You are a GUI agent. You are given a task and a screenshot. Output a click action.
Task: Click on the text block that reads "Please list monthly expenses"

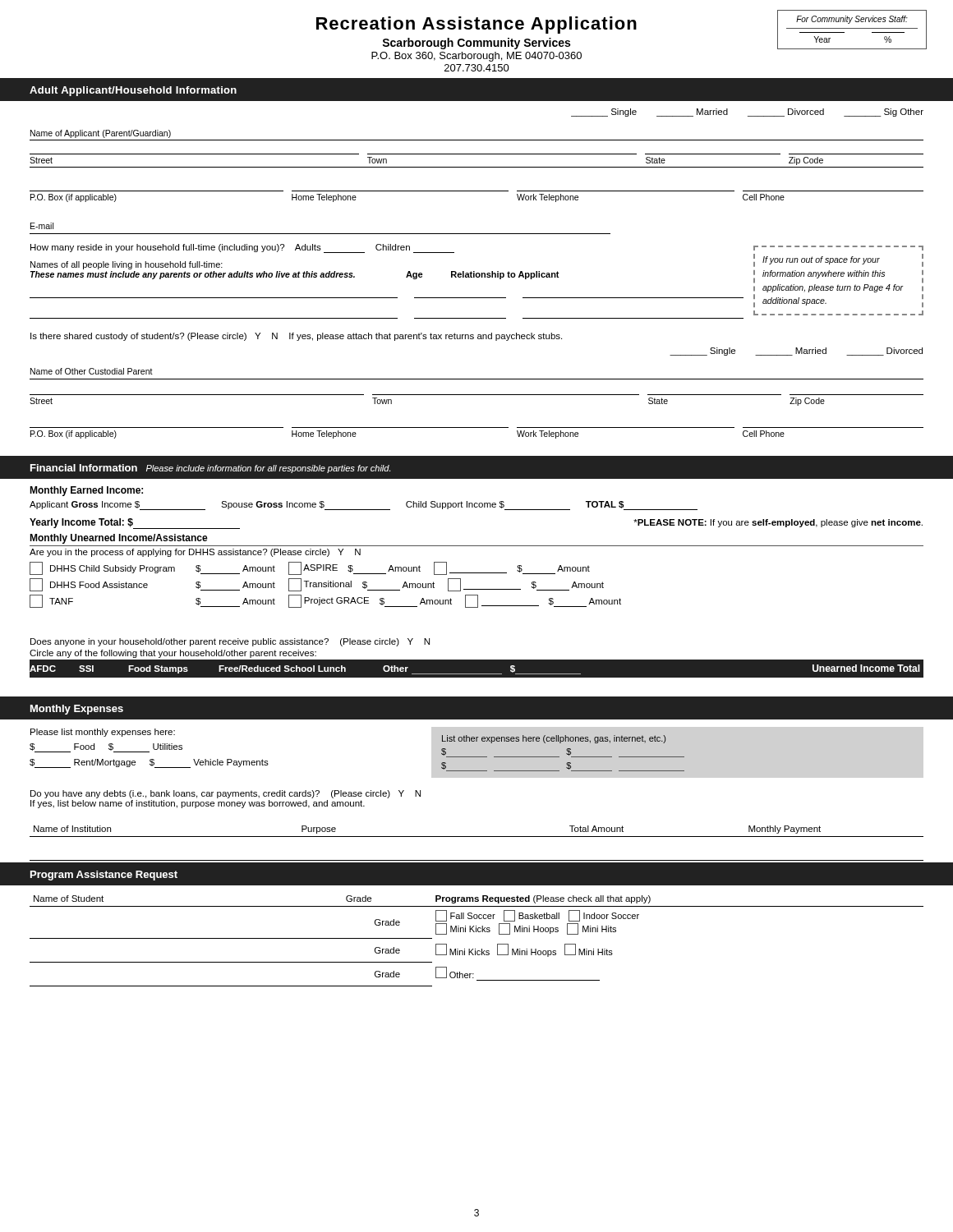[103, 732]
